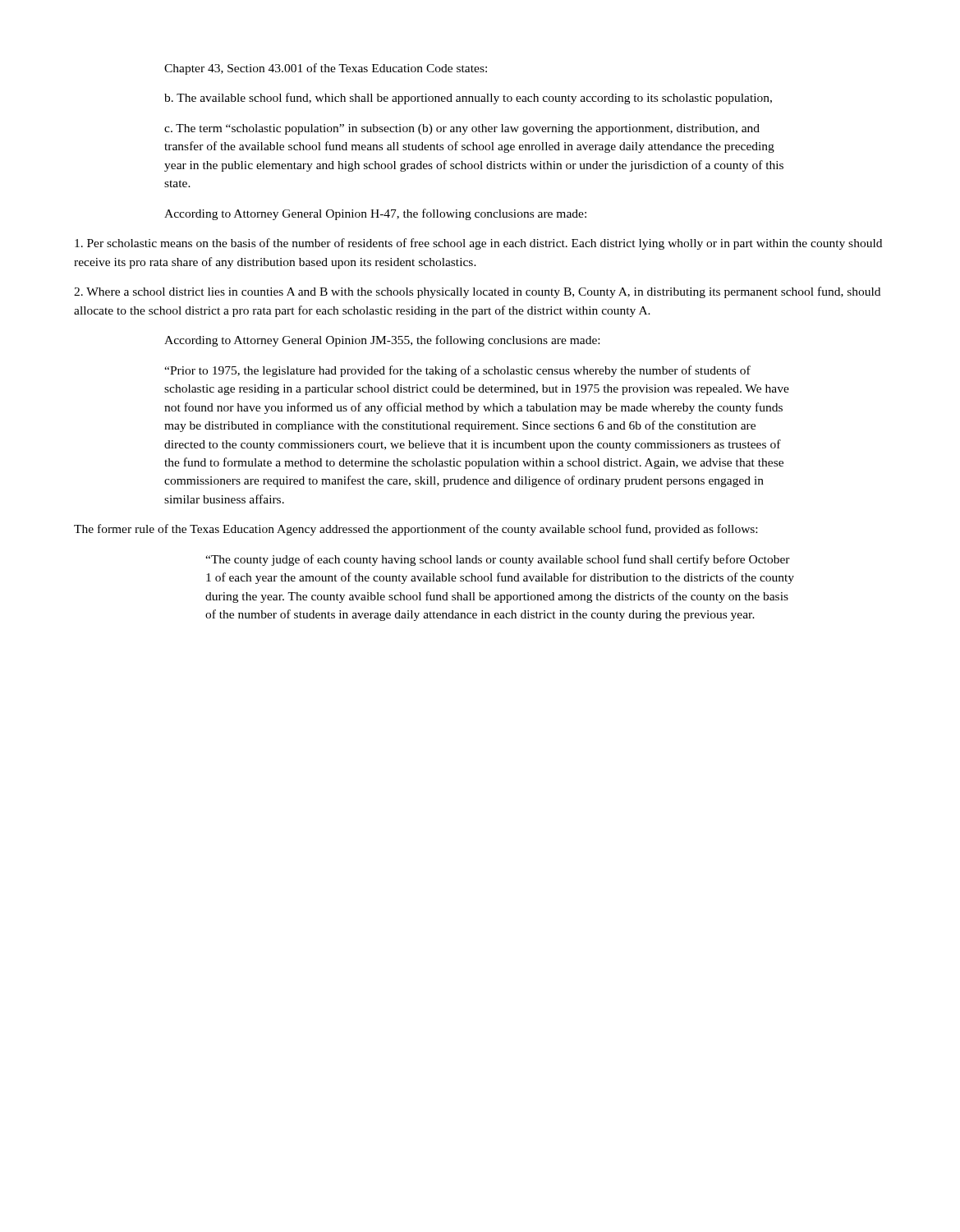960x1232 pixels.
Task: Locate the element starting "c. The term “scholastic population”"
Action: tap(480, 156)
